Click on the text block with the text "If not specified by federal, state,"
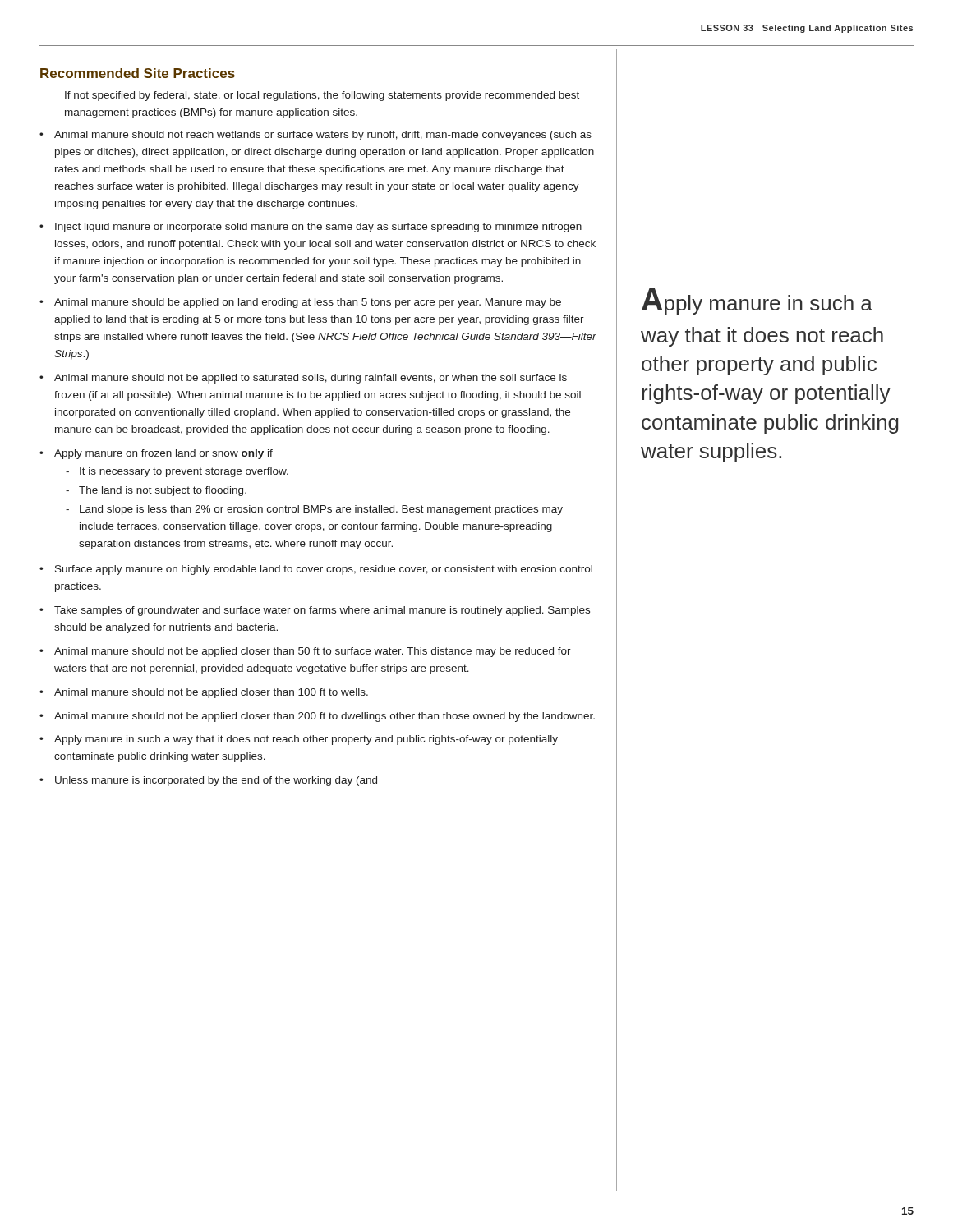 pyautogui.click(x=322, y=103)
